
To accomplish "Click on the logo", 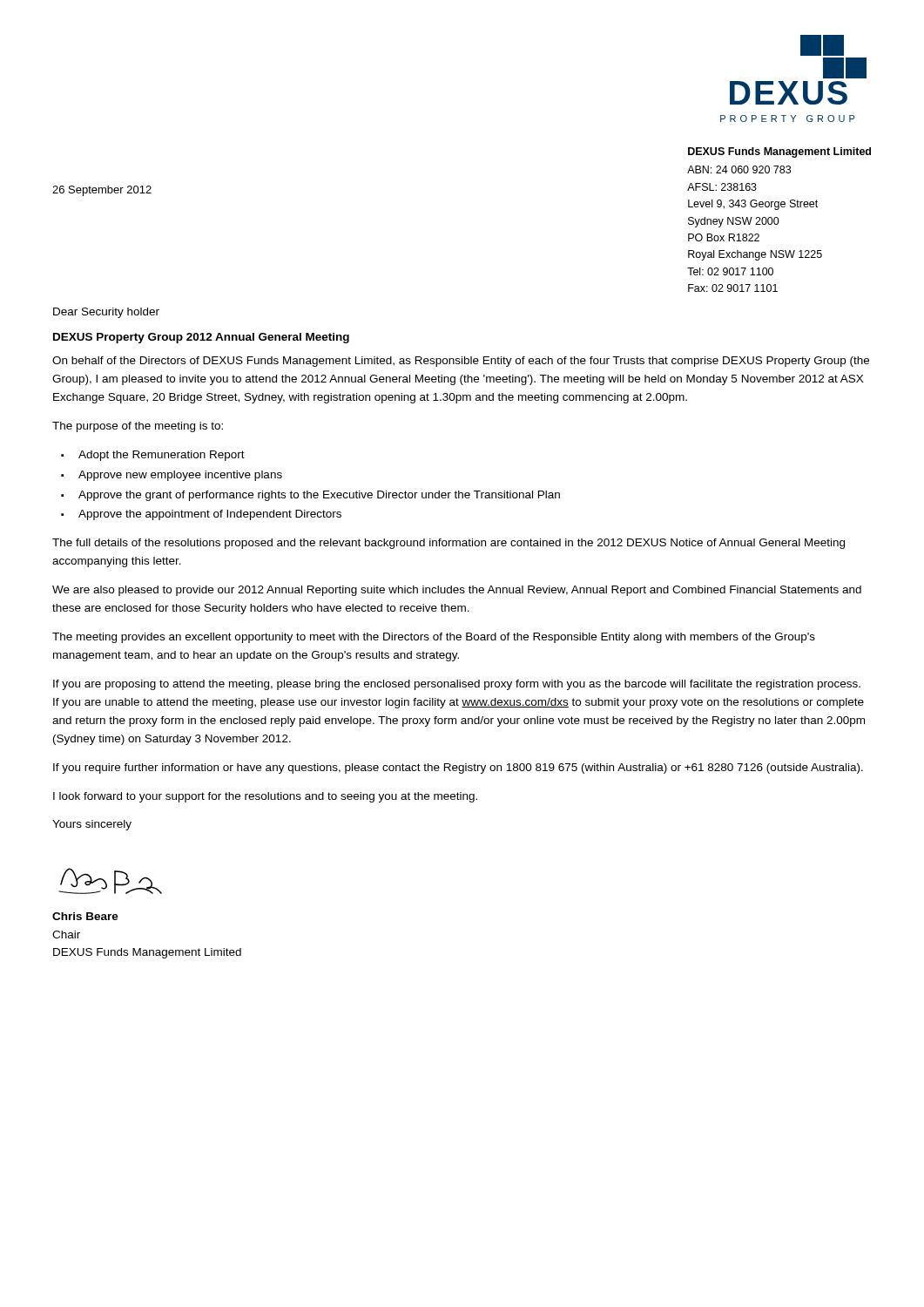I will (789, 84).
